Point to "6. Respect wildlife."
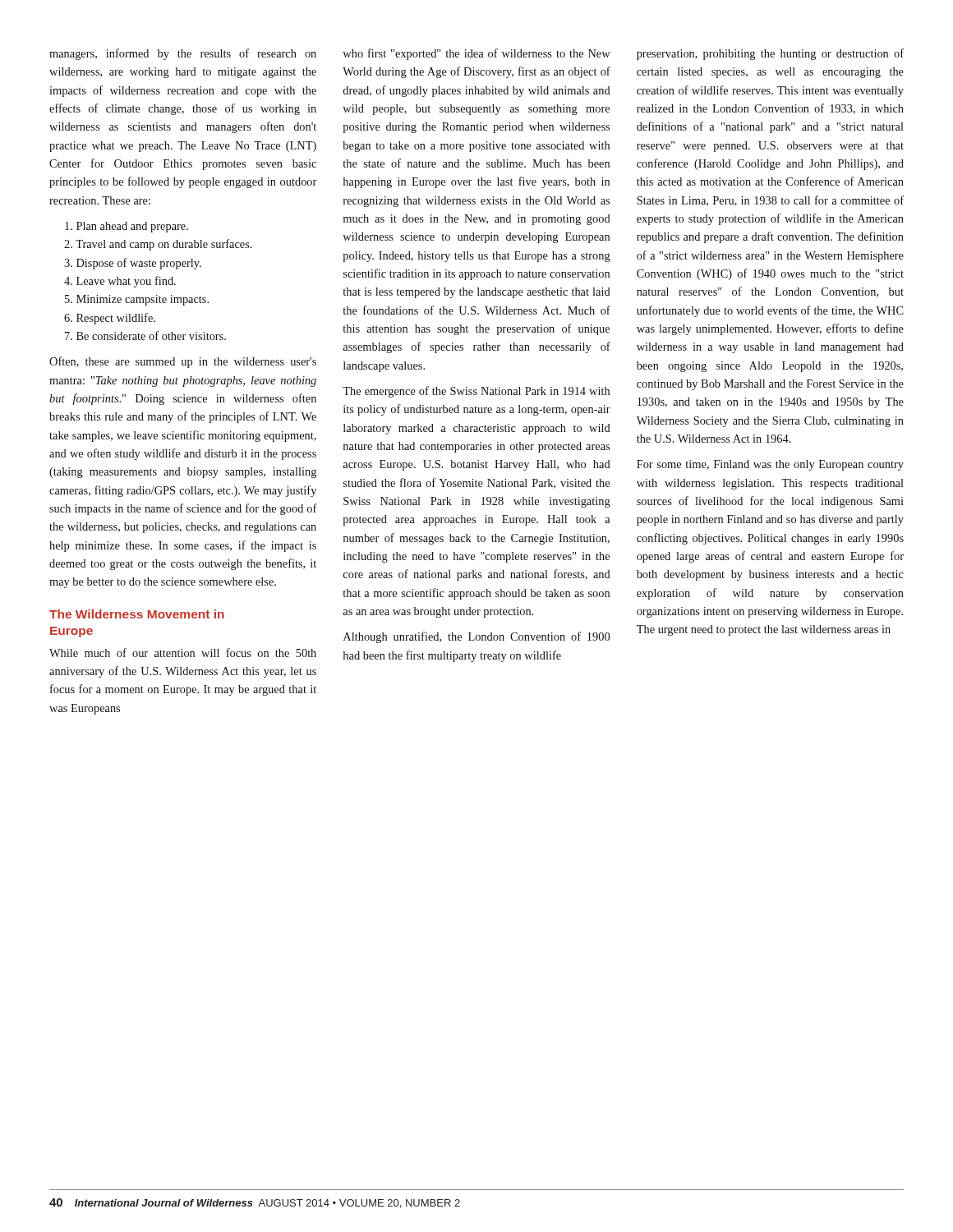Screen dimensions: 1232x953 point(110,318)
